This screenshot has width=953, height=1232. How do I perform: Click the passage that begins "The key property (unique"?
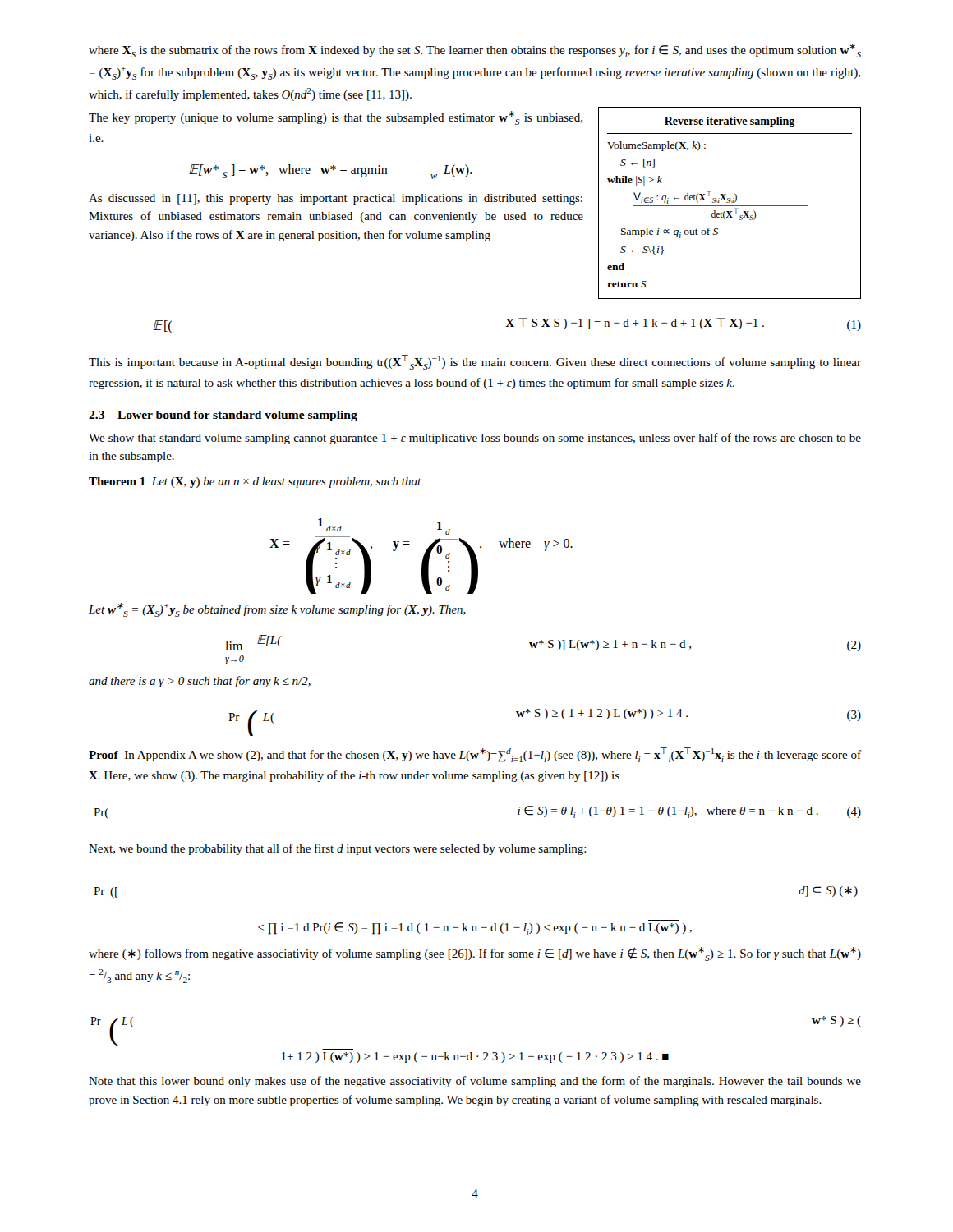click(336, 127)
